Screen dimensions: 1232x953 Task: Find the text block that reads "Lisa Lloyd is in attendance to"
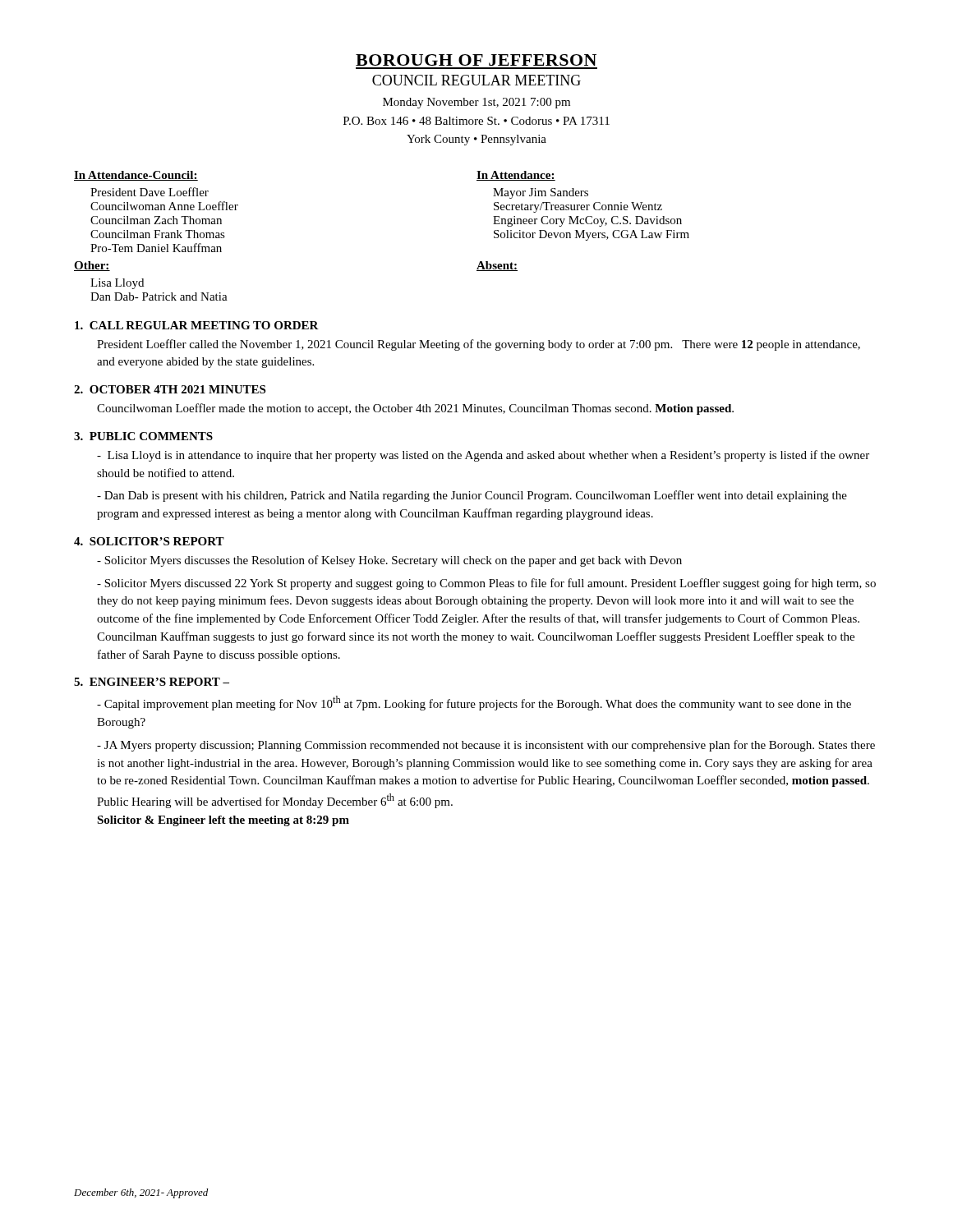pyautogui.click(x=488, y=485)
